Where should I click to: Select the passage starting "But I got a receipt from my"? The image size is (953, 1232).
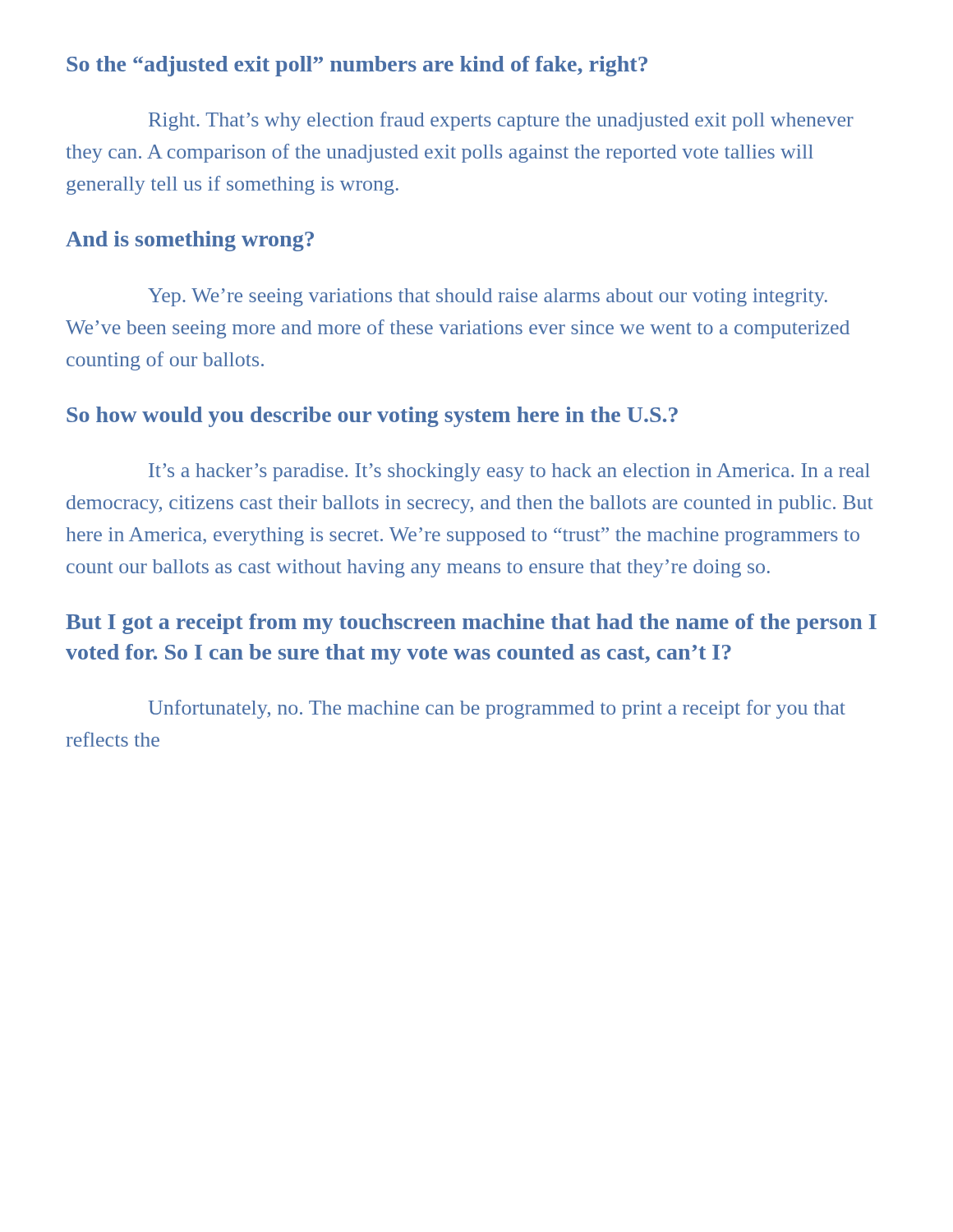[476, 637]
